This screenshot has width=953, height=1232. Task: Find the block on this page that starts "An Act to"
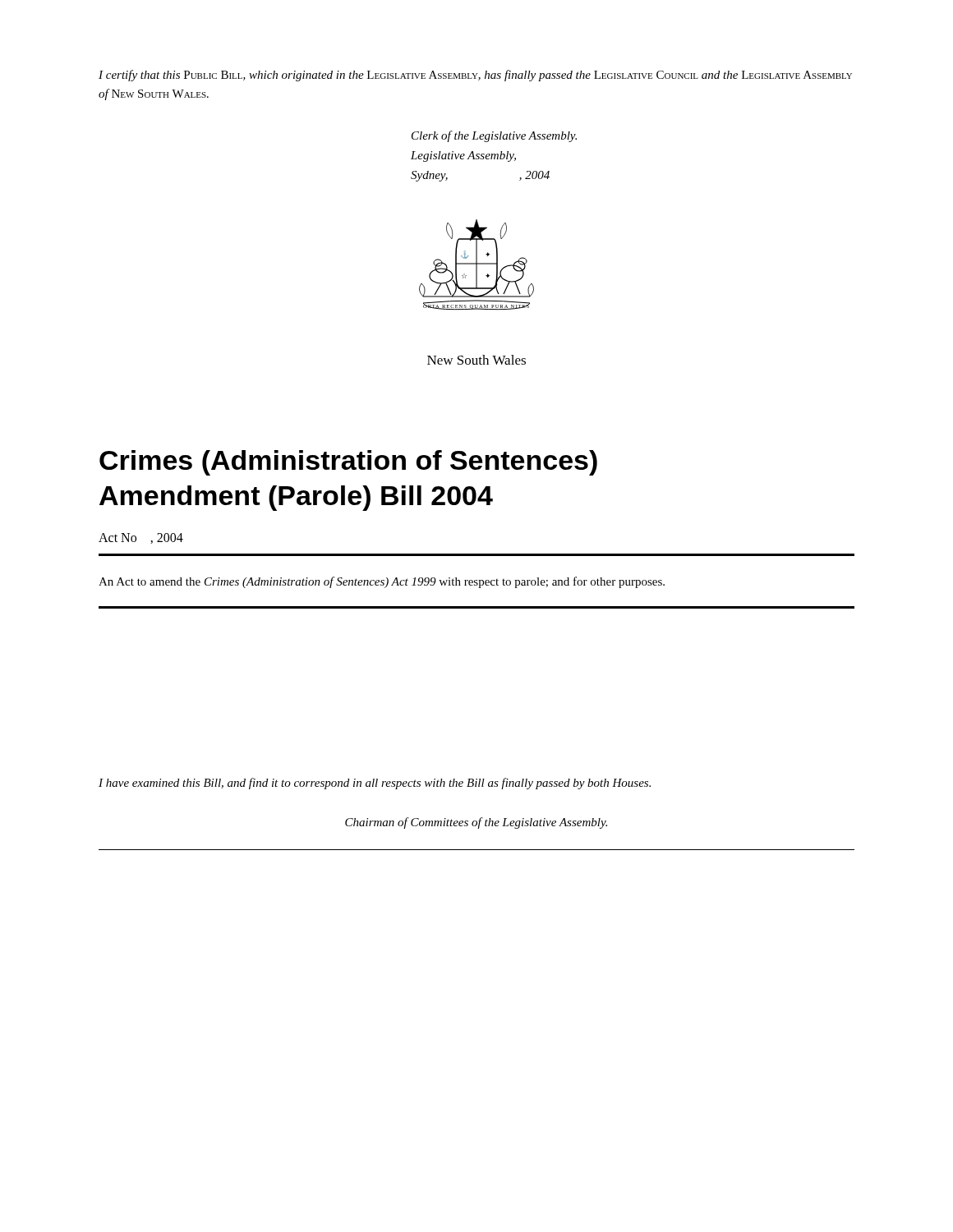(x=382, y=582)
